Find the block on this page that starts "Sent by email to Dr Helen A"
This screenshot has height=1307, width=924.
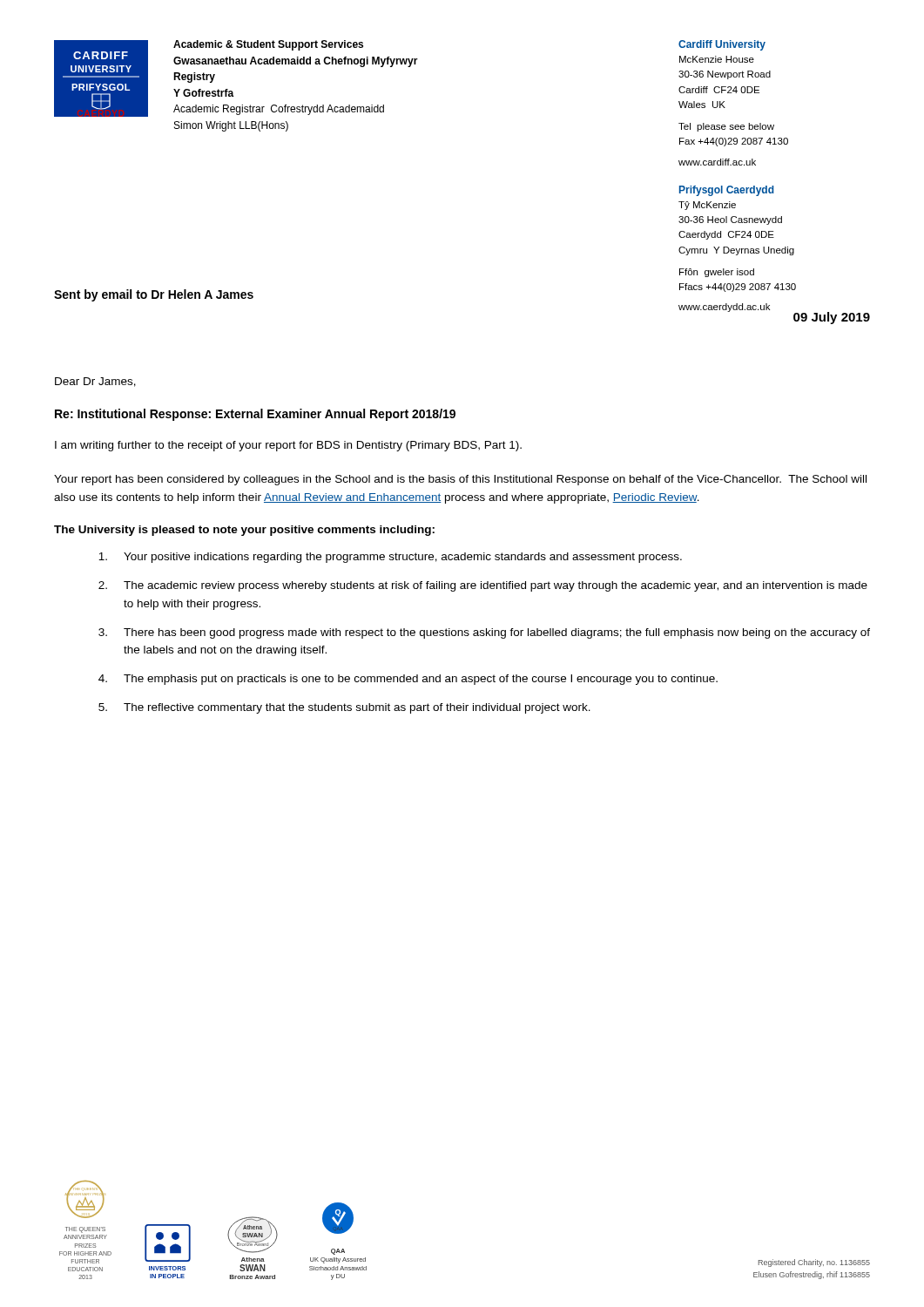point(154,295)
